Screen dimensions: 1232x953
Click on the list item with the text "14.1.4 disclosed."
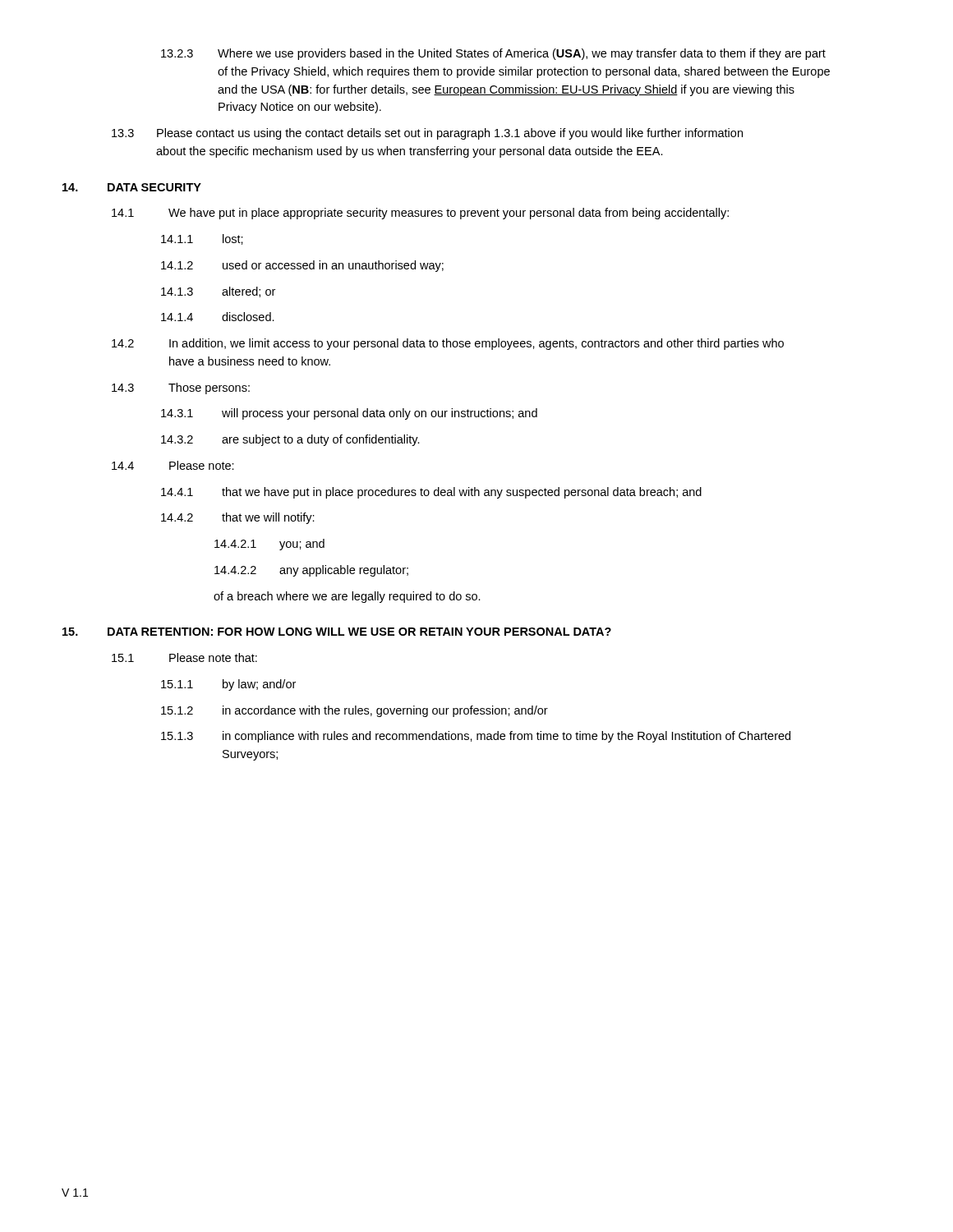coord(217,318)
